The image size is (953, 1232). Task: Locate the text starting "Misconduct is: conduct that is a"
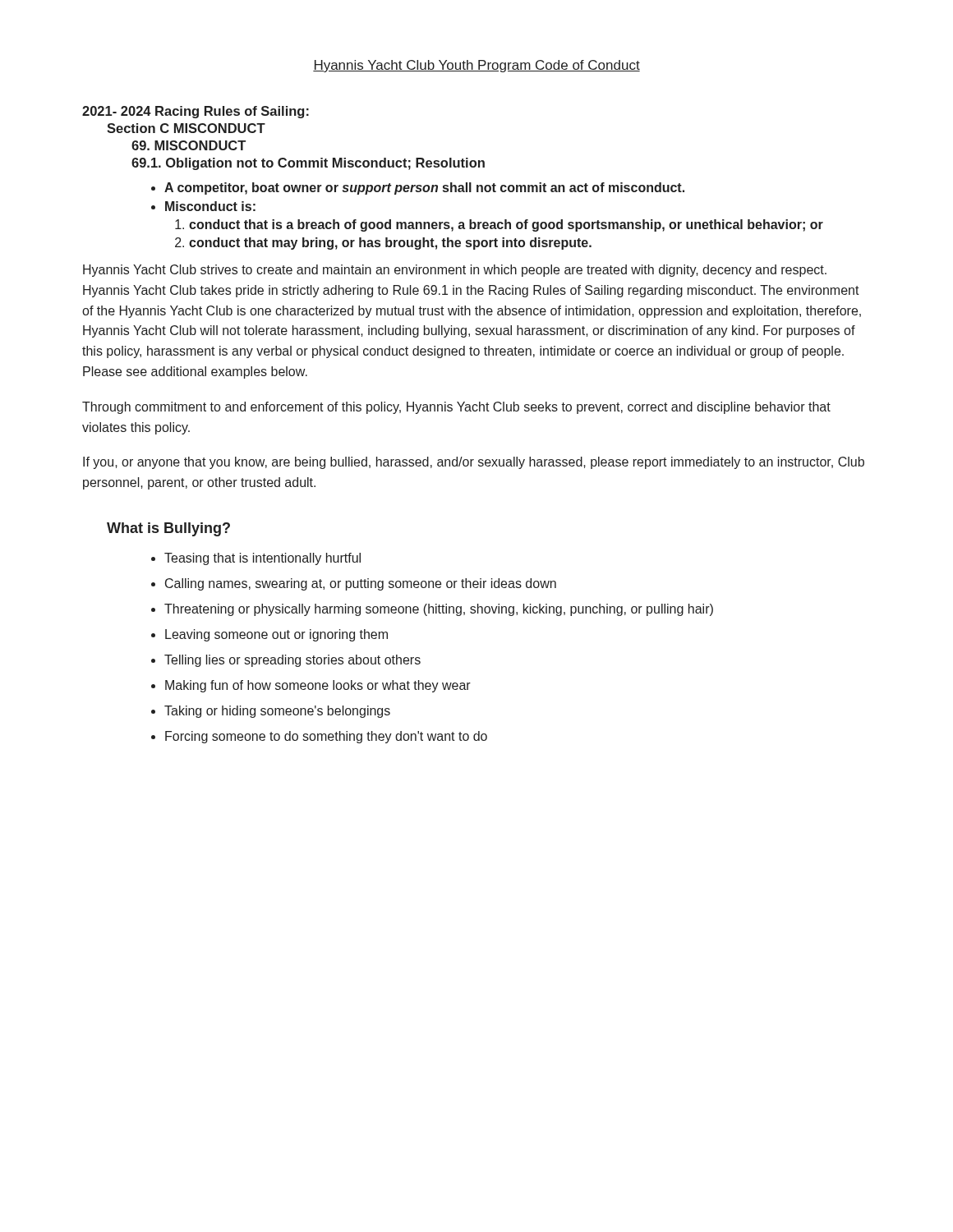(x=518, y=225)
